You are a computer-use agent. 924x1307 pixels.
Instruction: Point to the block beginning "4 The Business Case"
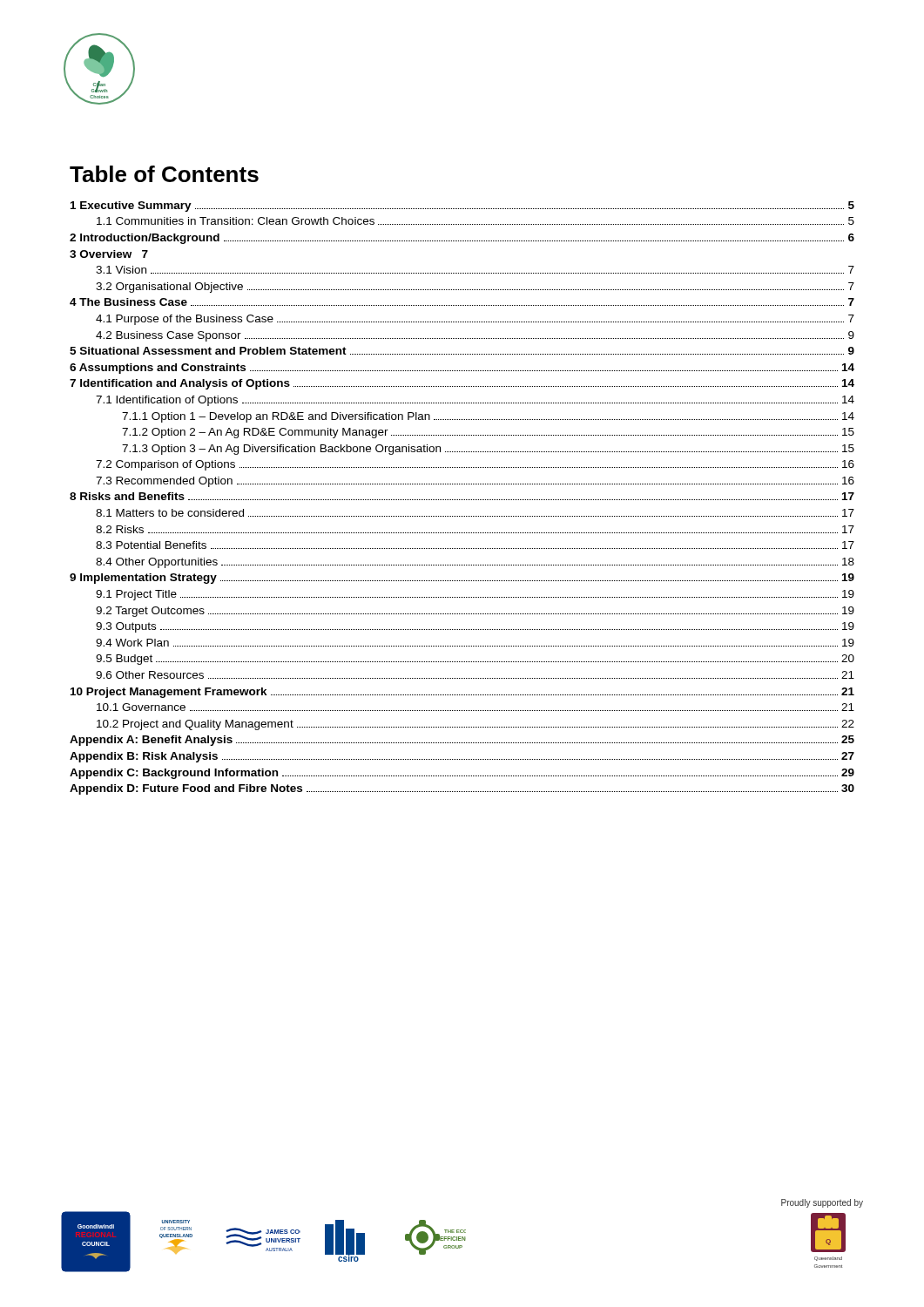(462, 302)
